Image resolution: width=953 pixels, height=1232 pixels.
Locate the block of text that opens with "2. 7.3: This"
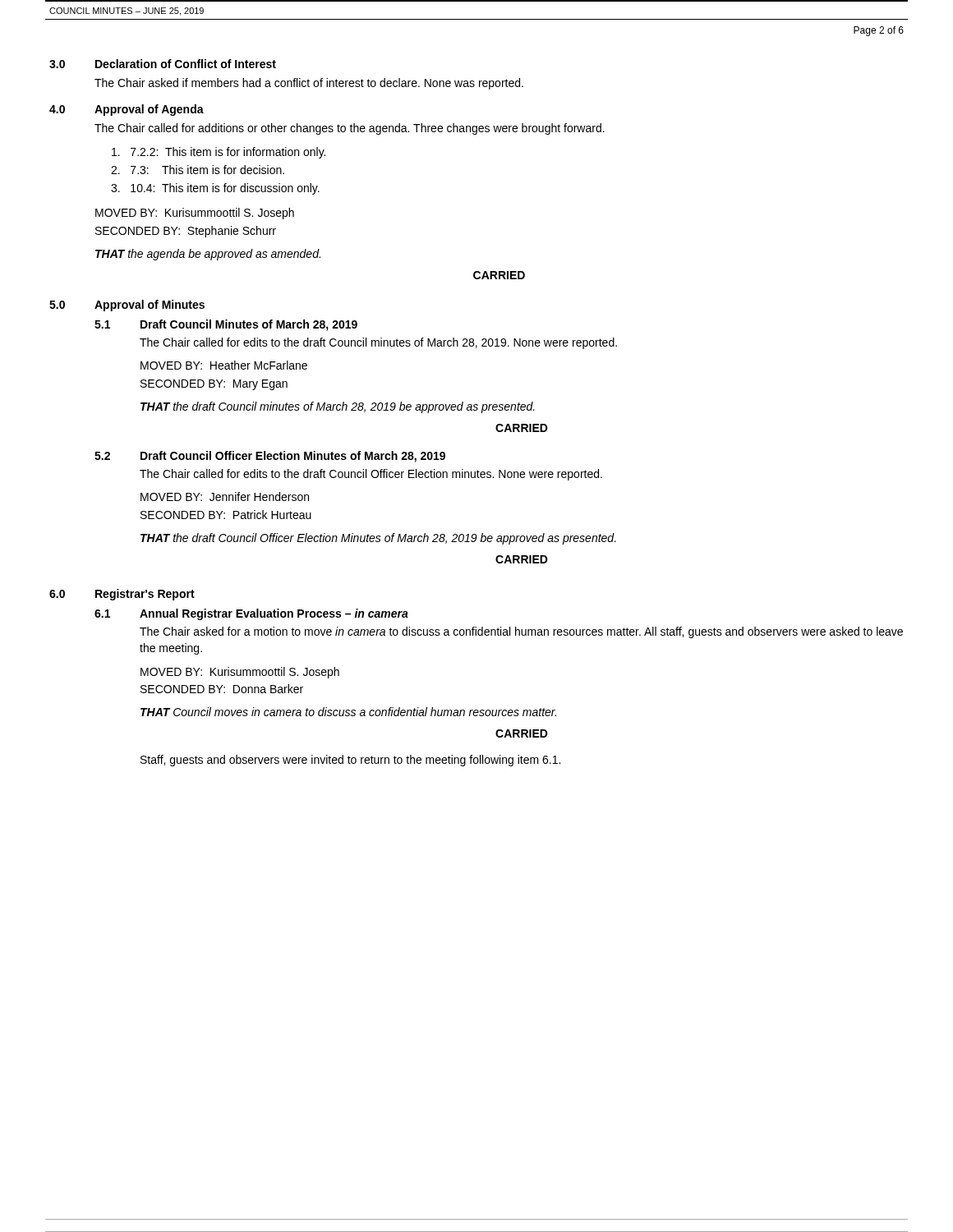click(198, 170)
